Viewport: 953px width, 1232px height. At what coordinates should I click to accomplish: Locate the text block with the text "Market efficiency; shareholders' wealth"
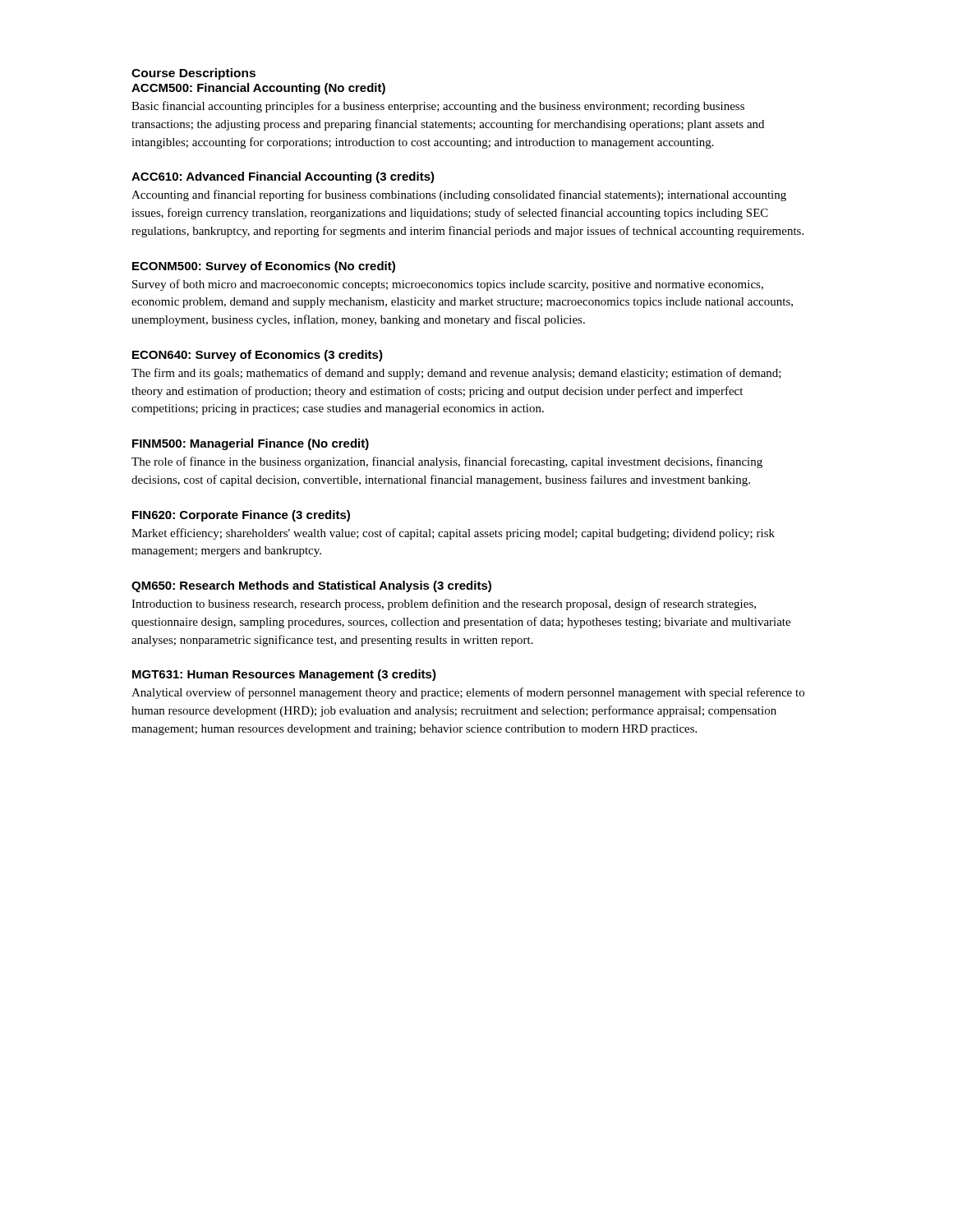click(468, 542)
